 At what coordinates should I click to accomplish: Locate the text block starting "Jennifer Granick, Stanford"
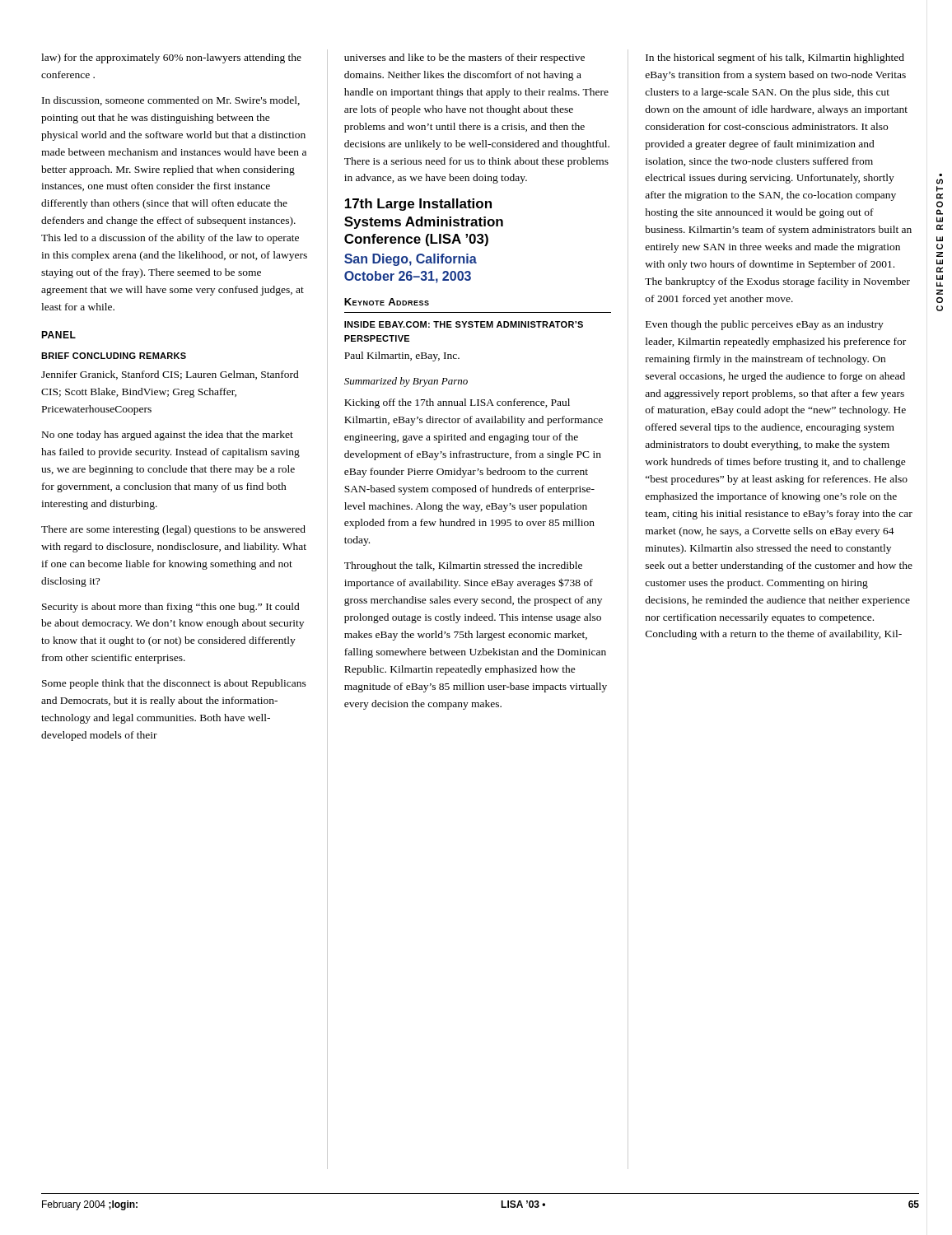point(175,393)
